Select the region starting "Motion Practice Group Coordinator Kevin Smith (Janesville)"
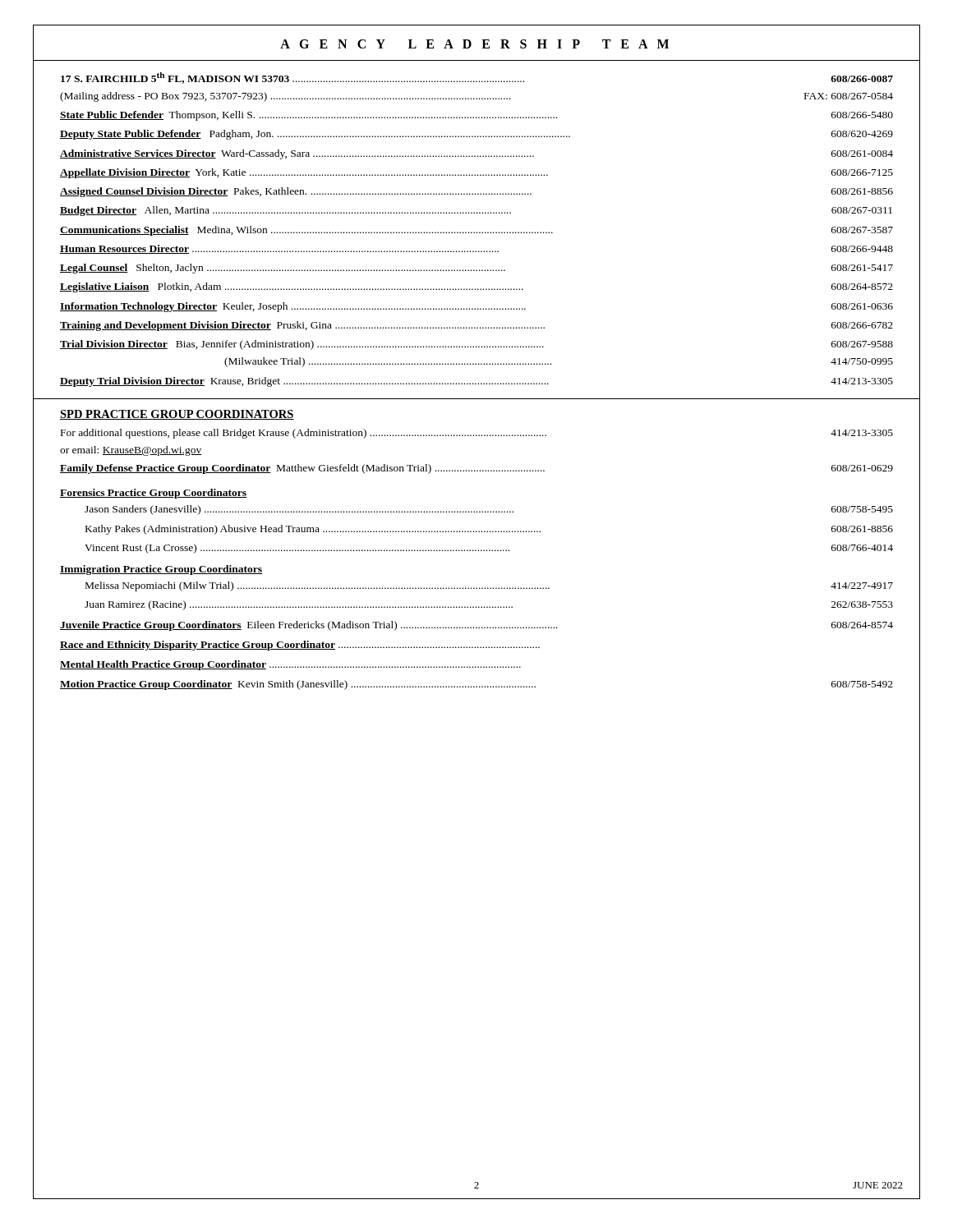 (476, 684)
